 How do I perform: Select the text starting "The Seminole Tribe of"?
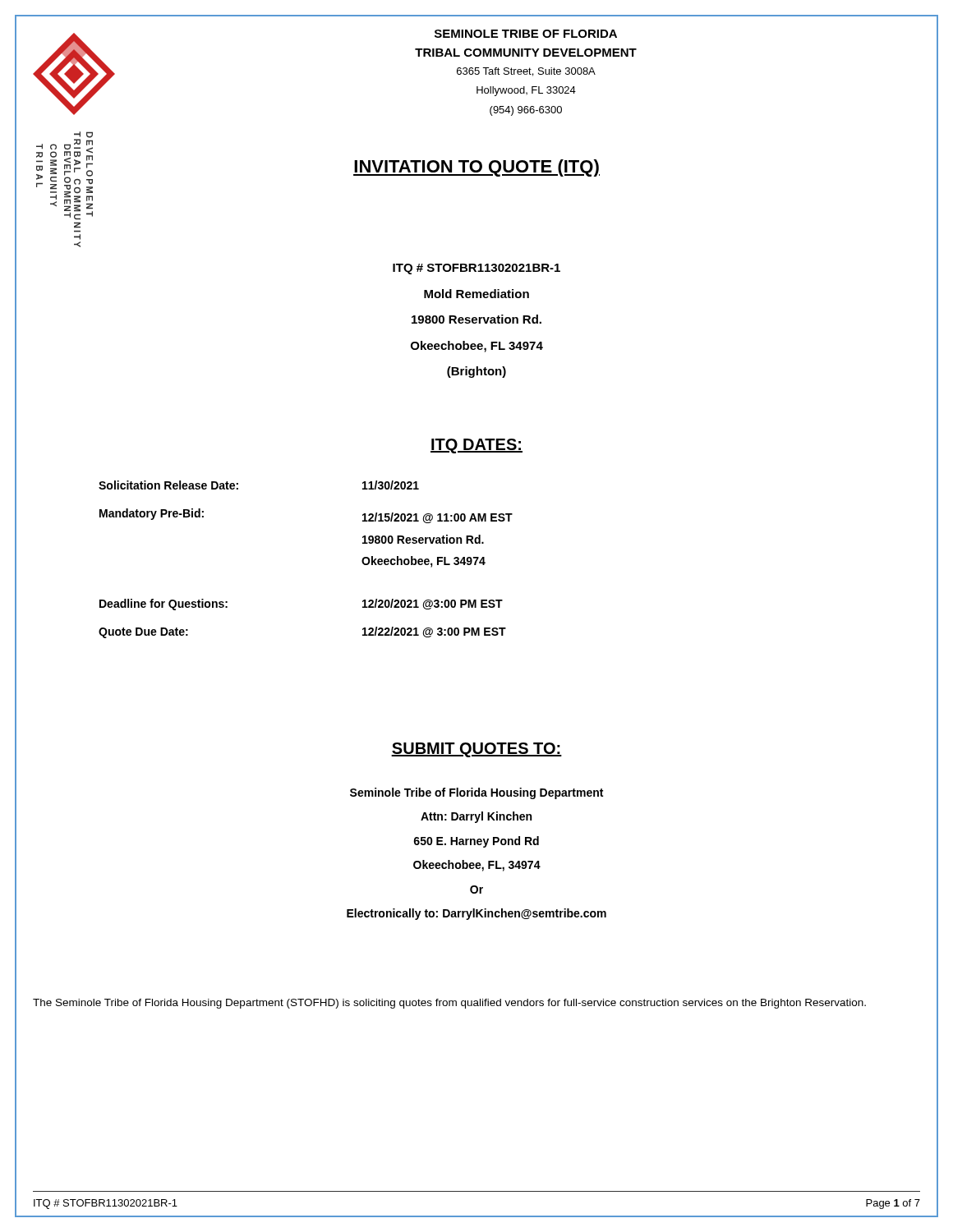point(476,1003)
